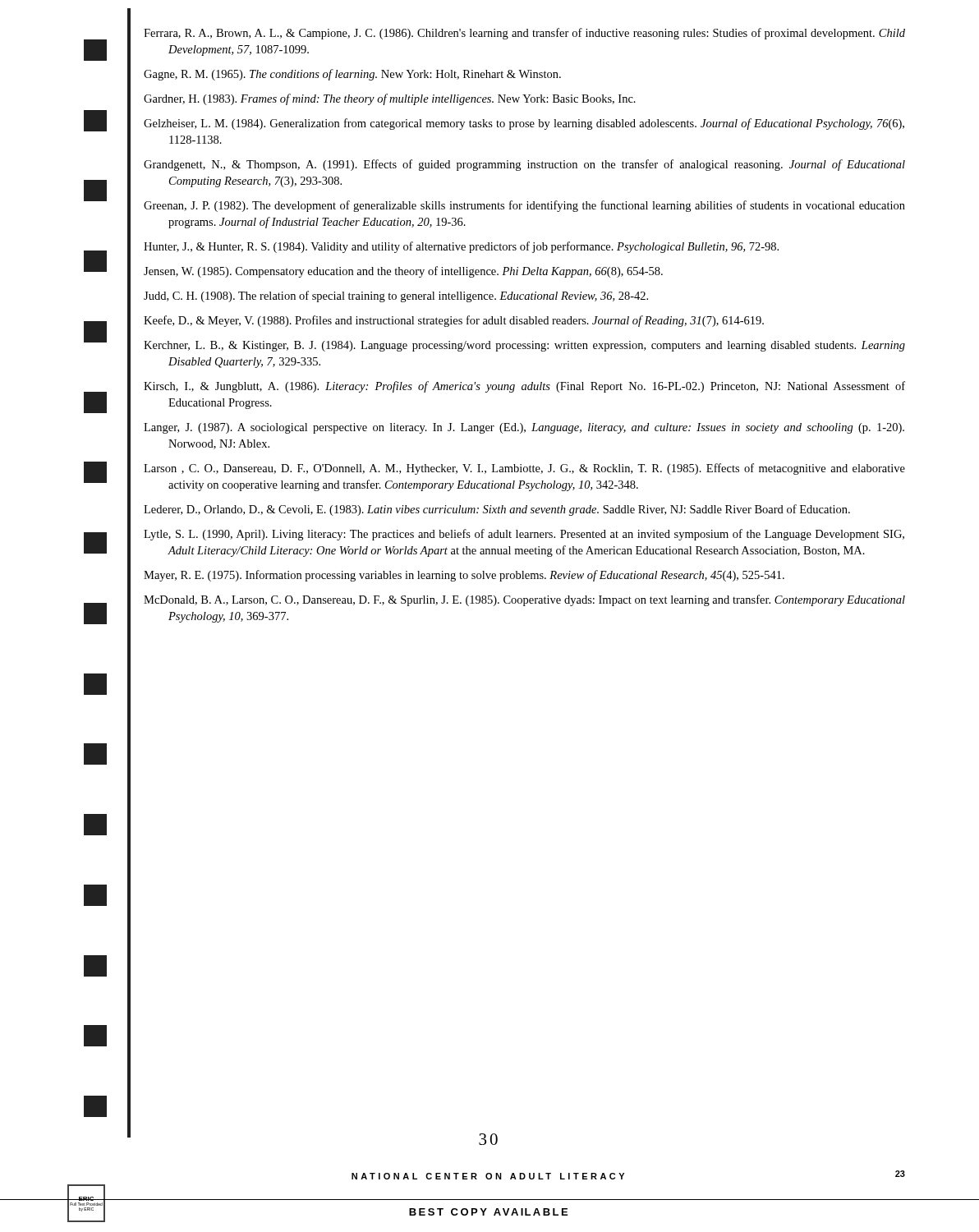Locate the list item with the text "Lederer, D., Orlando, D., & Cevoli, E. (1983)."

(x=497, y=509)
